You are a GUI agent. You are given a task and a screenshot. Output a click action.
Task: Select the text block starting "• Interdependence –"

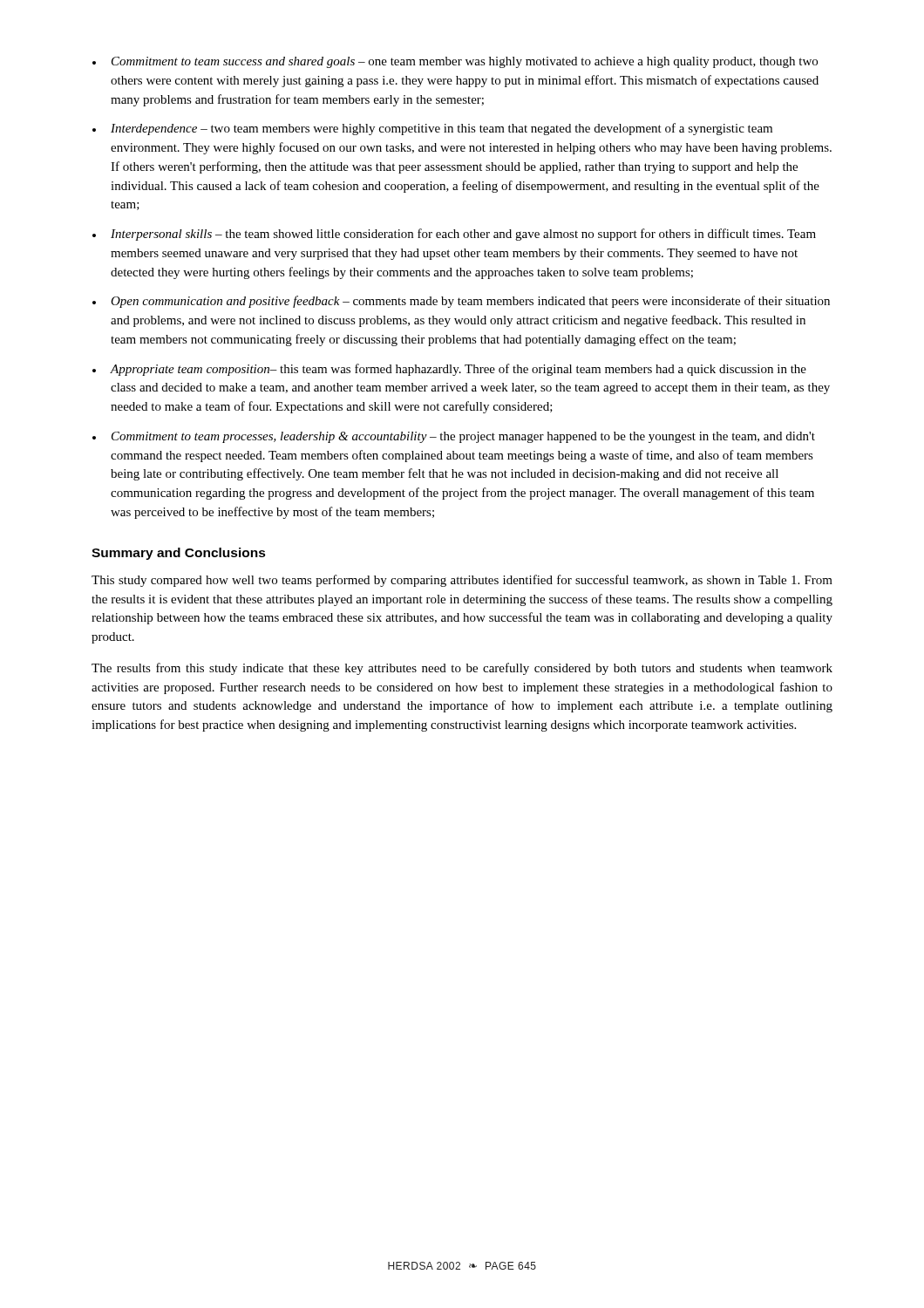462,167
